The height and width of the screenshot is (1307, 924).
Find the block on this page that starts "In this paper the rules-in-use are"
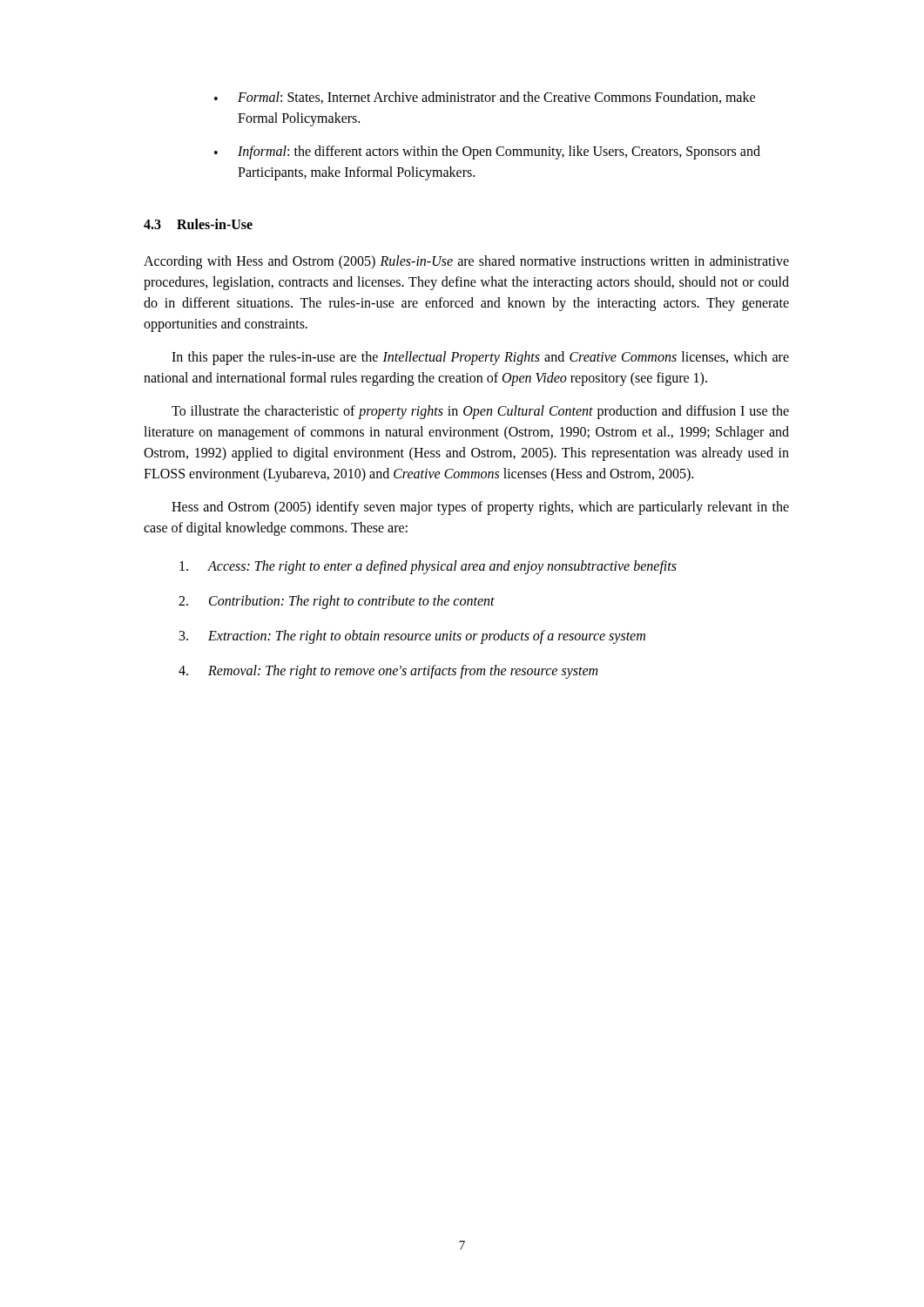tap(466, 368)
